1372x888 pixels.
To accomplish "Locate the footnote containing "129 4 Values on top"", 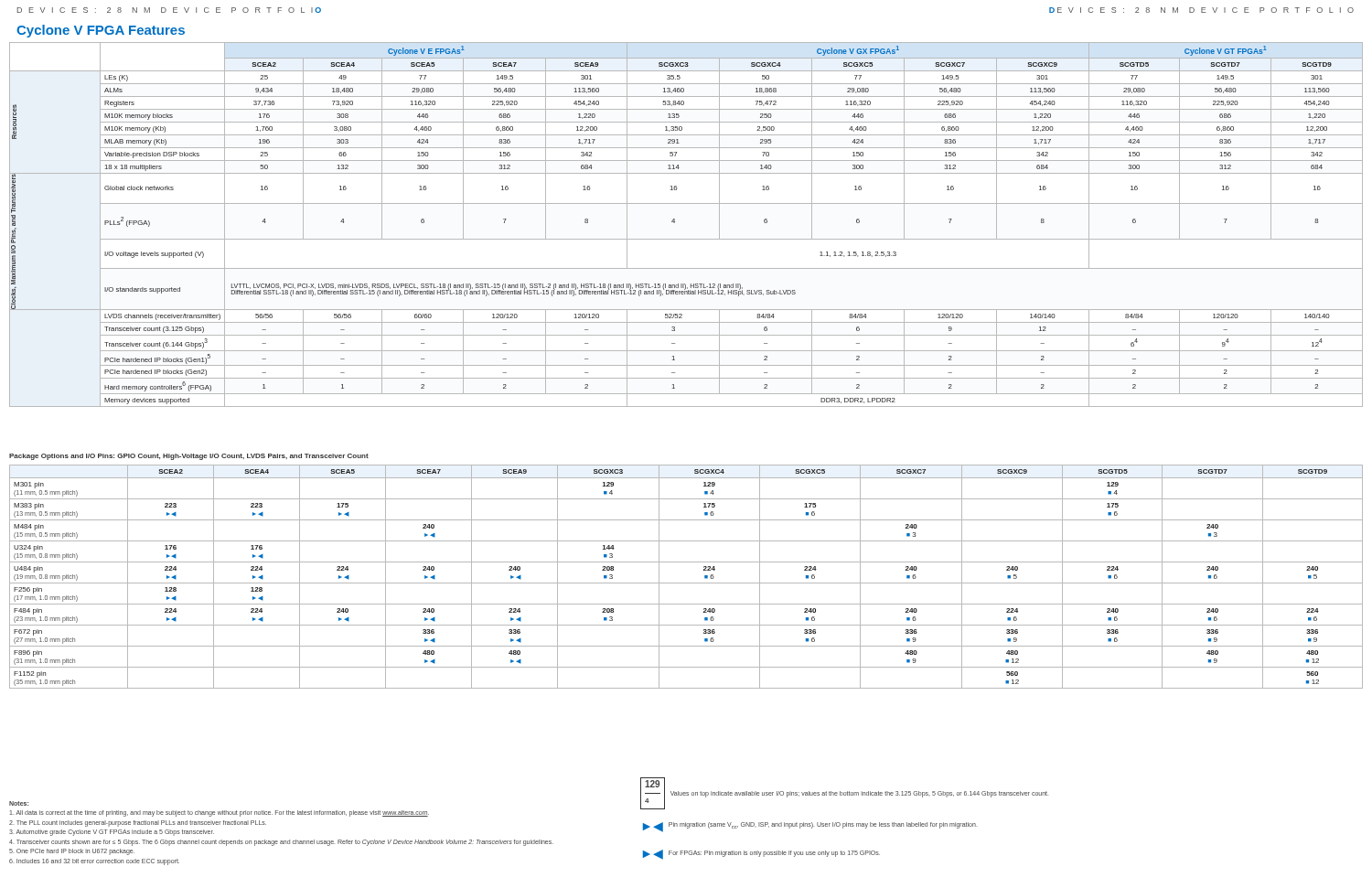I will [844, 793].
